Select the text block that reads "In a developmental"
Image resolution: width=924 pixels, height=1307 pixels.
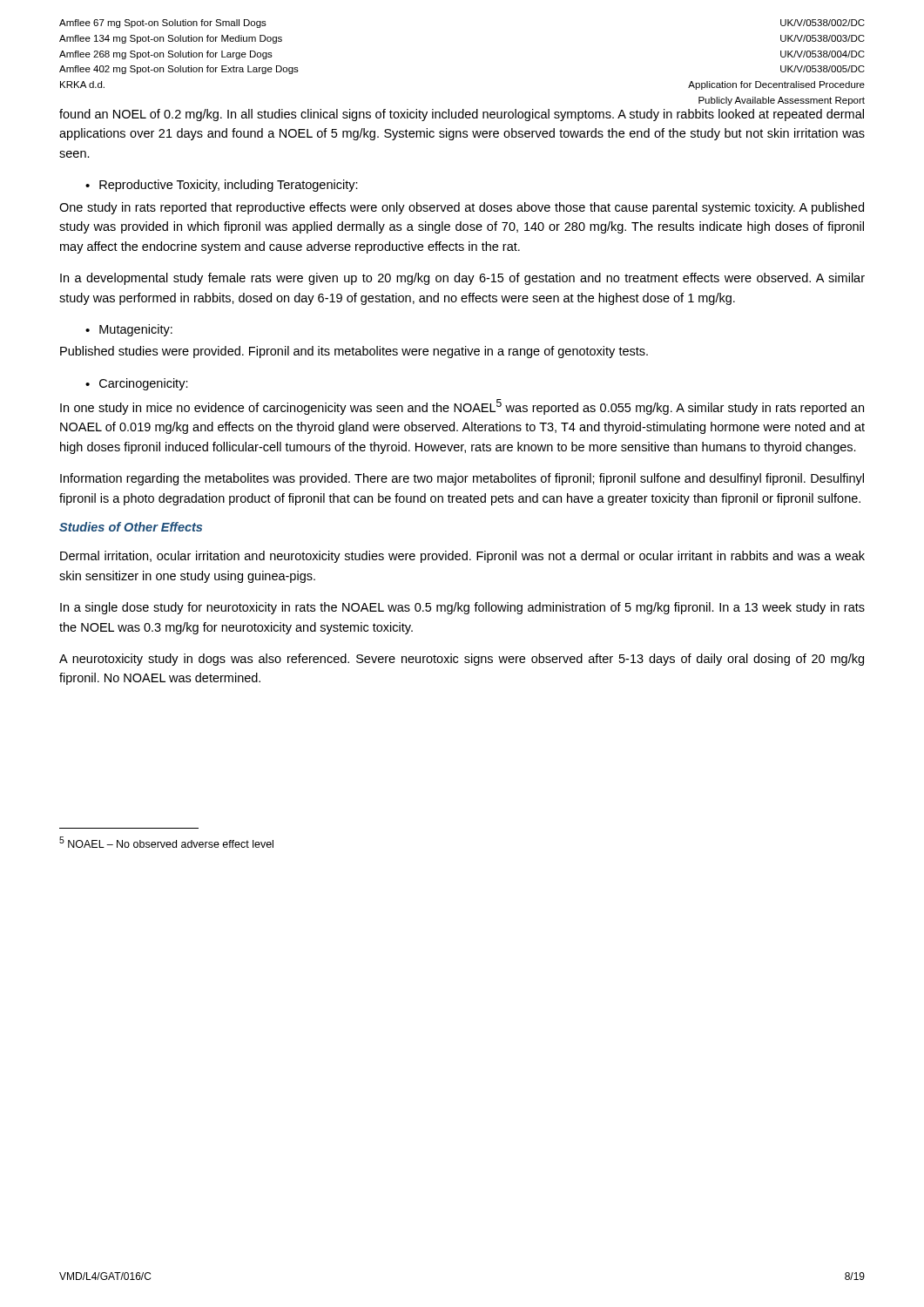pyautogui.click(x=462, y=288)
